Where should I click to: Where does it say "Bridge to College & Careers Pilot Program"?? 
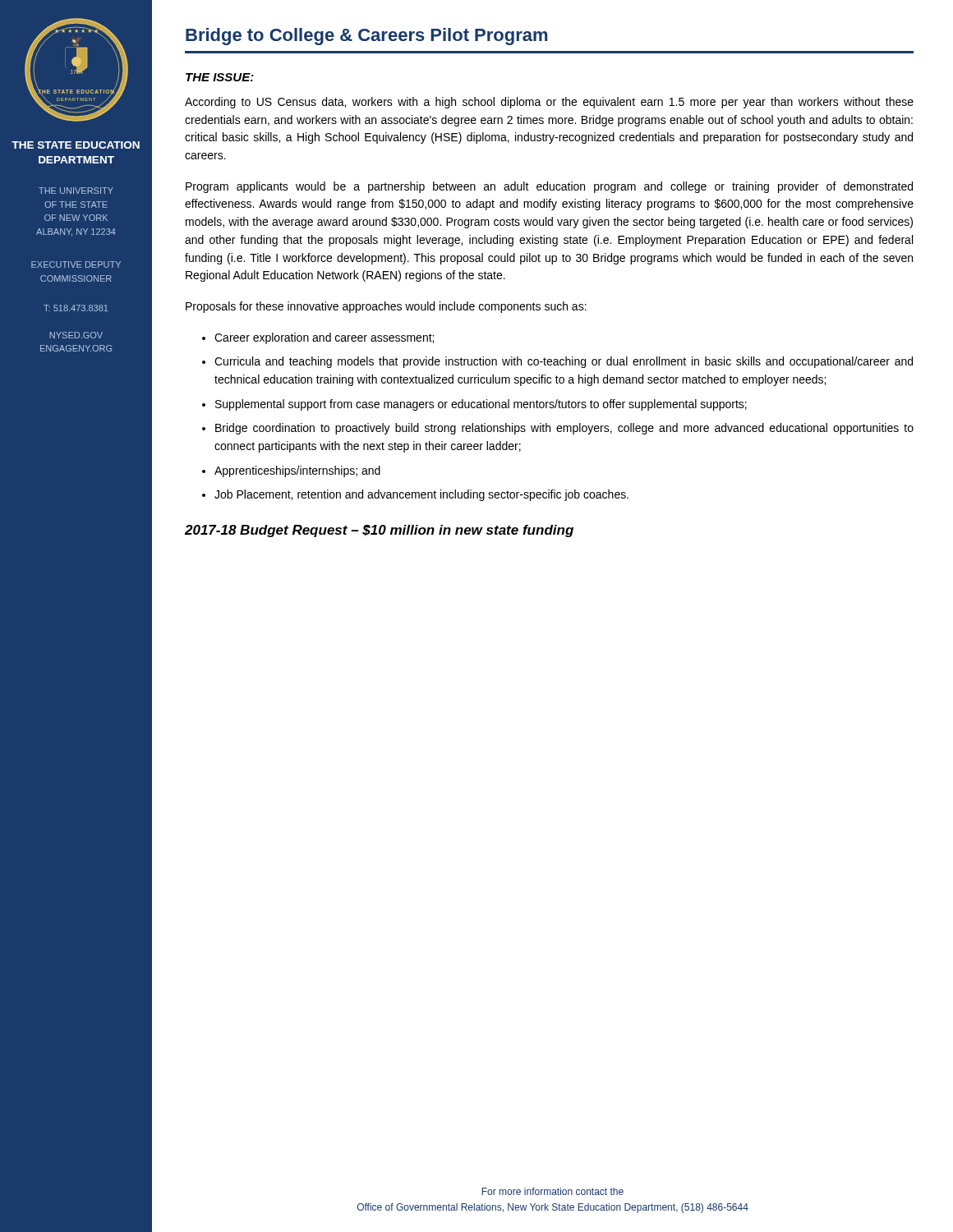click(x=367, y=35)
